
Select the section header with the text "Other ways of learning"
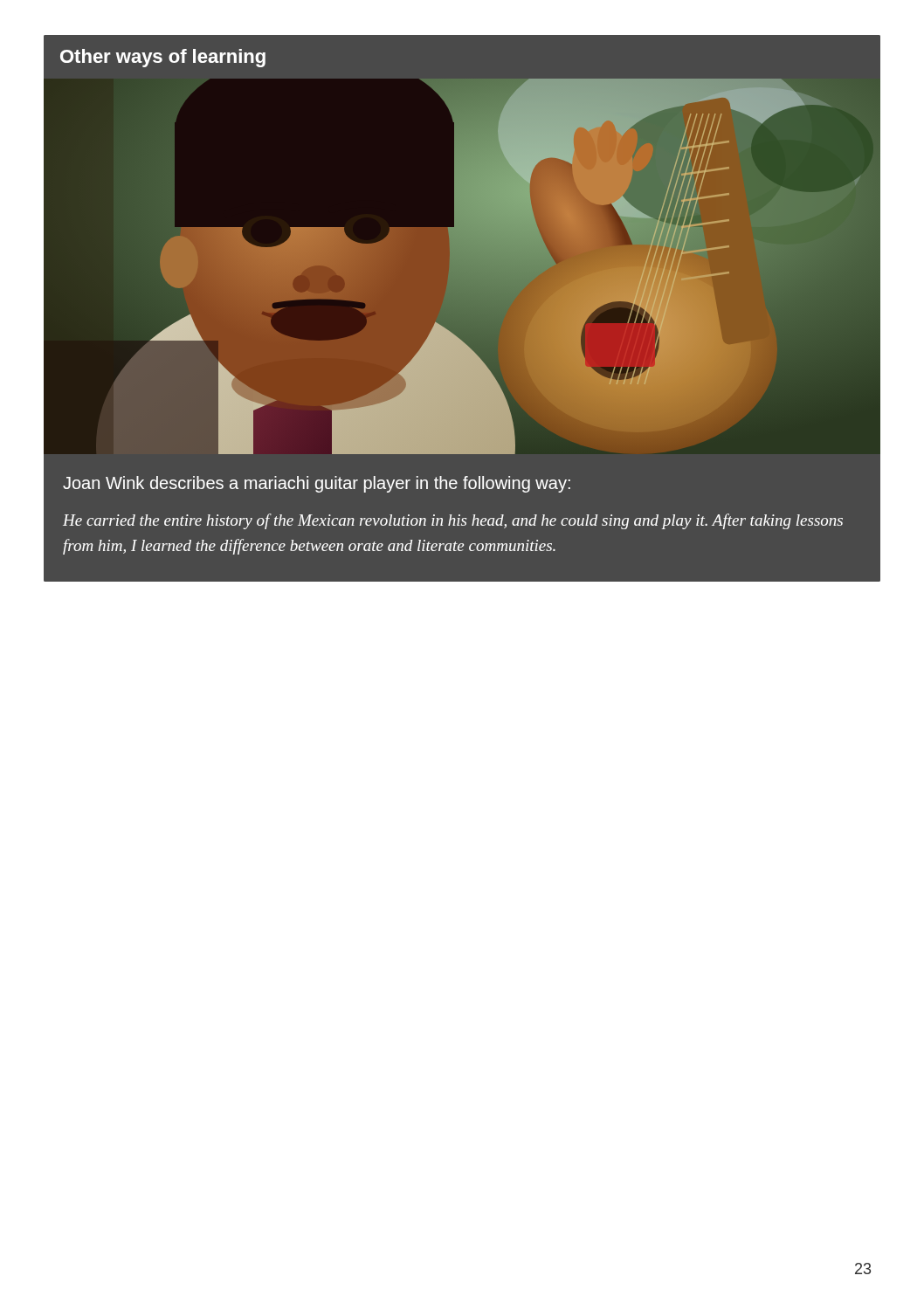click(x=163, y=56)
